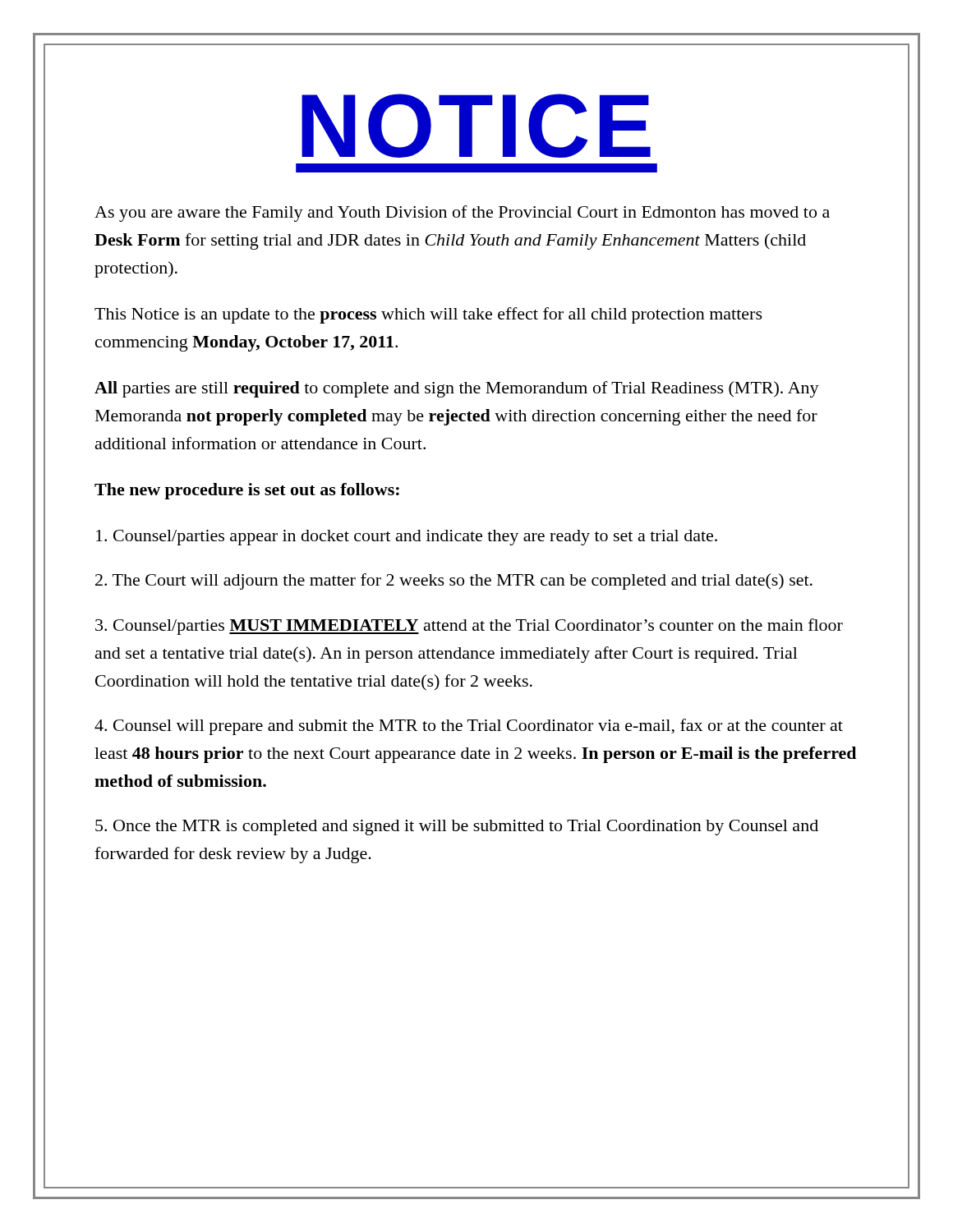Select the text block containing "As you are aware"
The width and height of the screenshot is (953, 1232).
tap(462, 239)
